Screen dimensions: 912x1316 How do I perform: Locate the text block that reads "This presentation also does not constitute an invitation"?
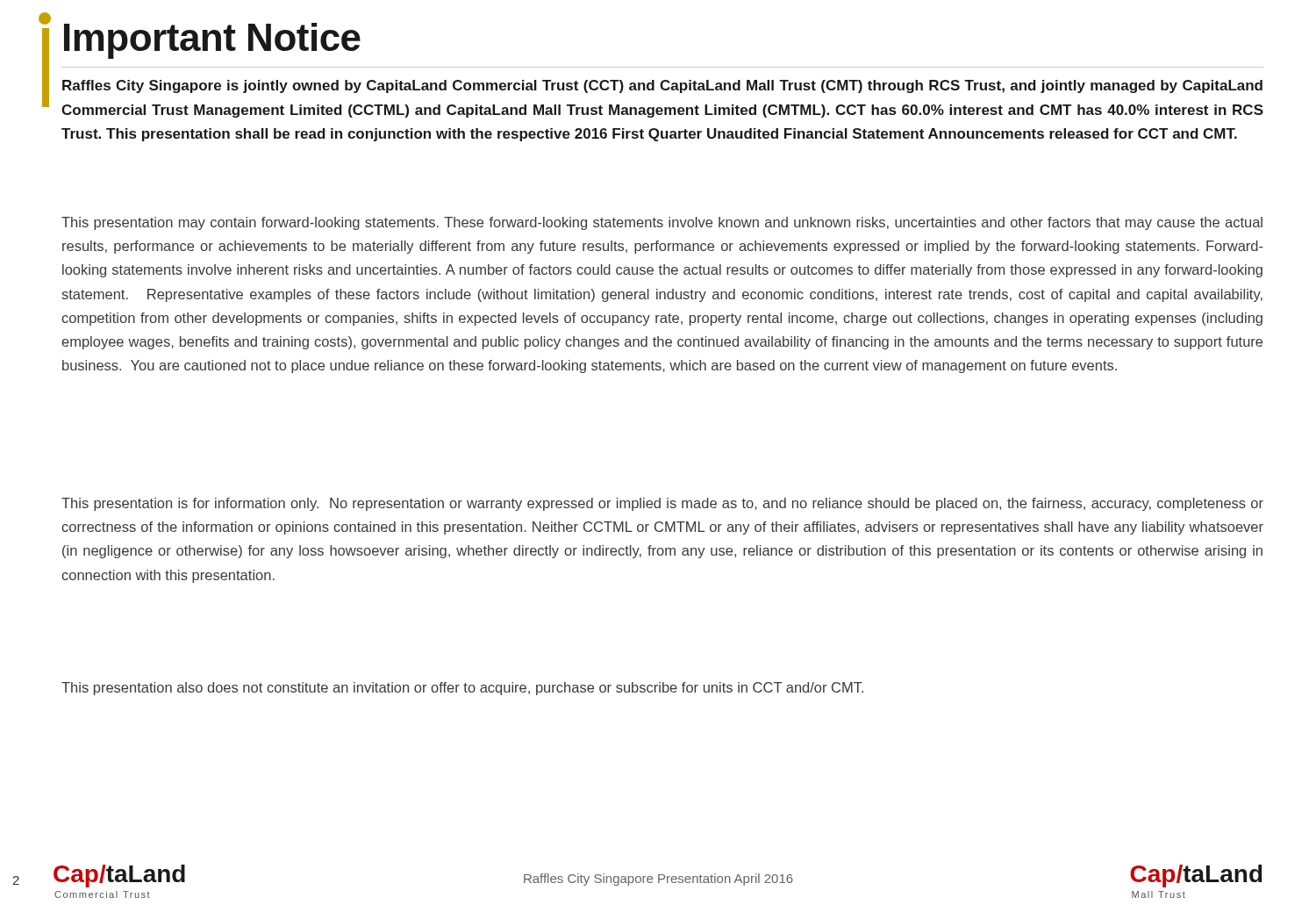point(463,687)
